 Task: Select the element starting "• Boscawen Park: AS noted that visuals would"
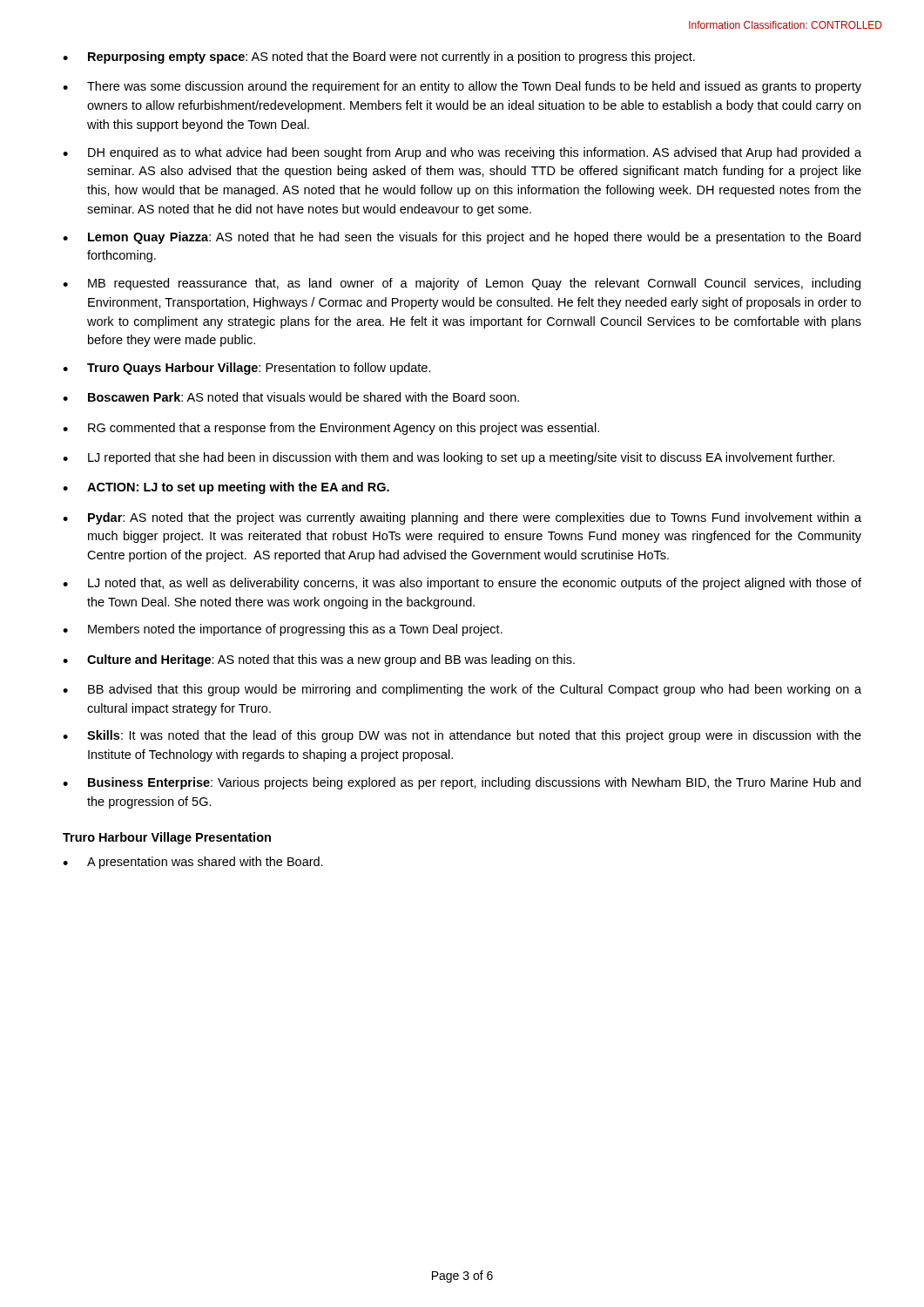(462, 400)
